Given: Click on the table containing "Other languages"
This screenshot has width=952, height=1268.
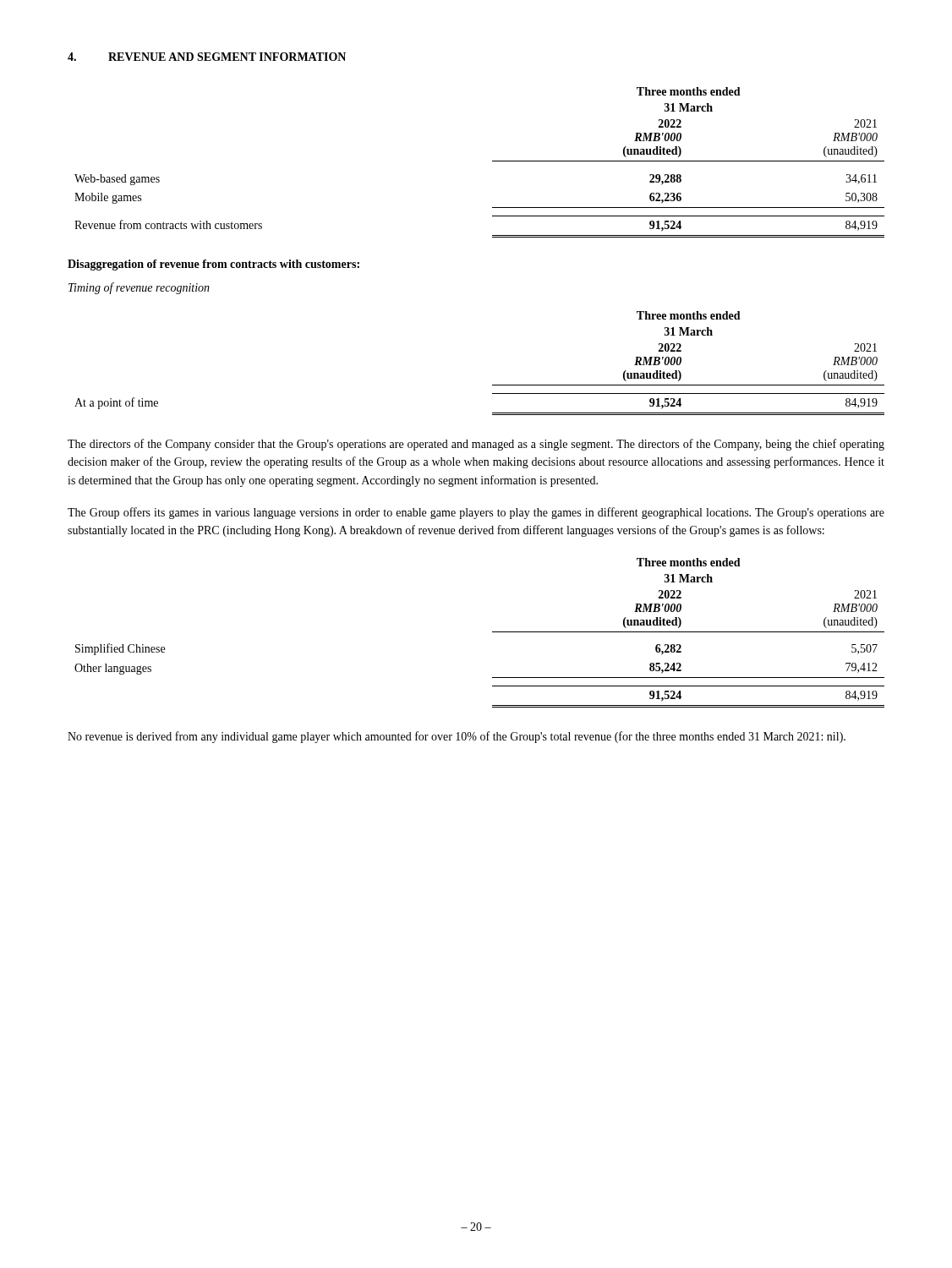Looking at the screenshot, I should click(x=476, y=631).
